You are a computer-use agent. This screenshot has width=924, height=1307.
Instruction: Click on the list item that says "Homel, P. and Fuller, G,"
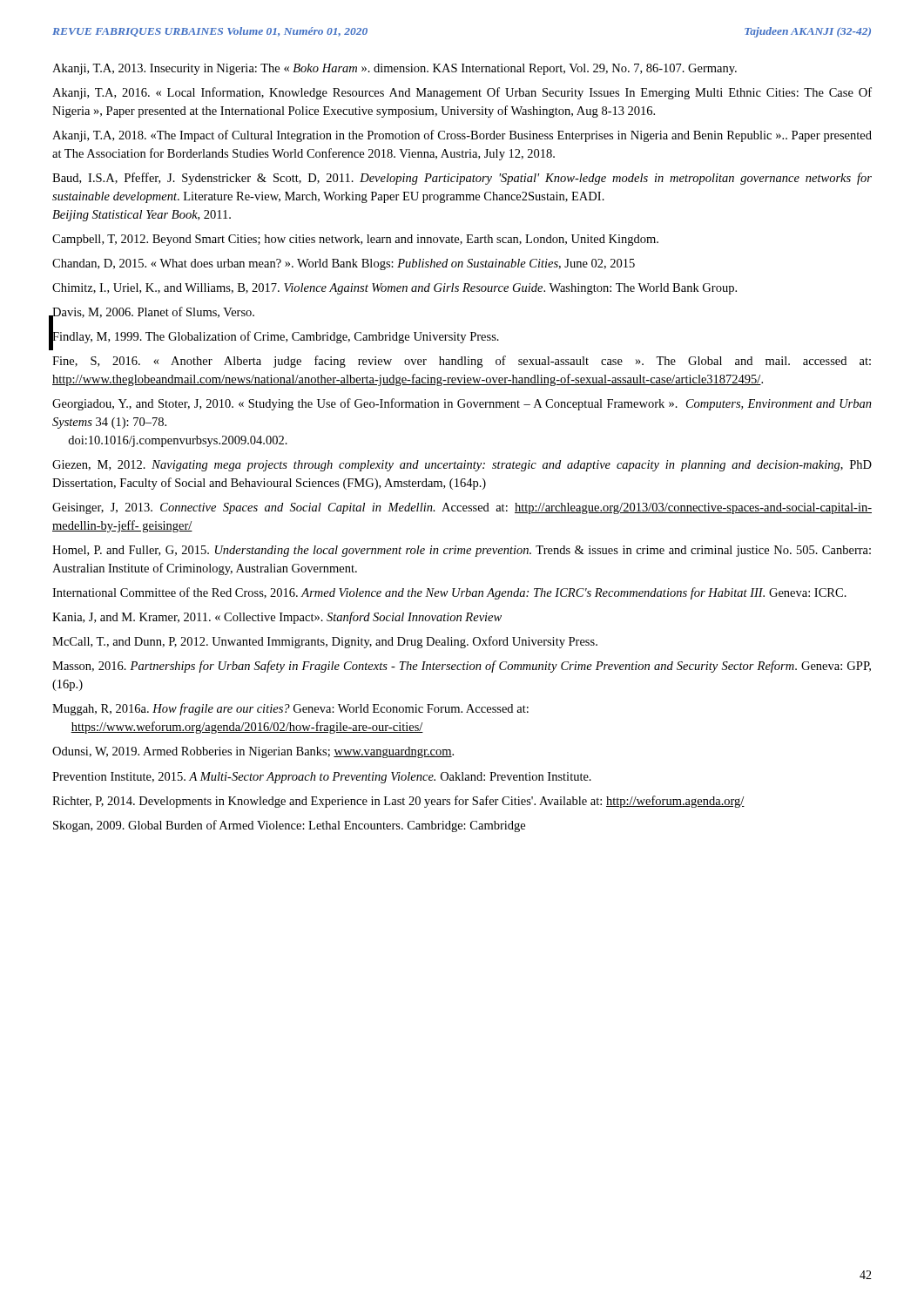click(462, 559)
